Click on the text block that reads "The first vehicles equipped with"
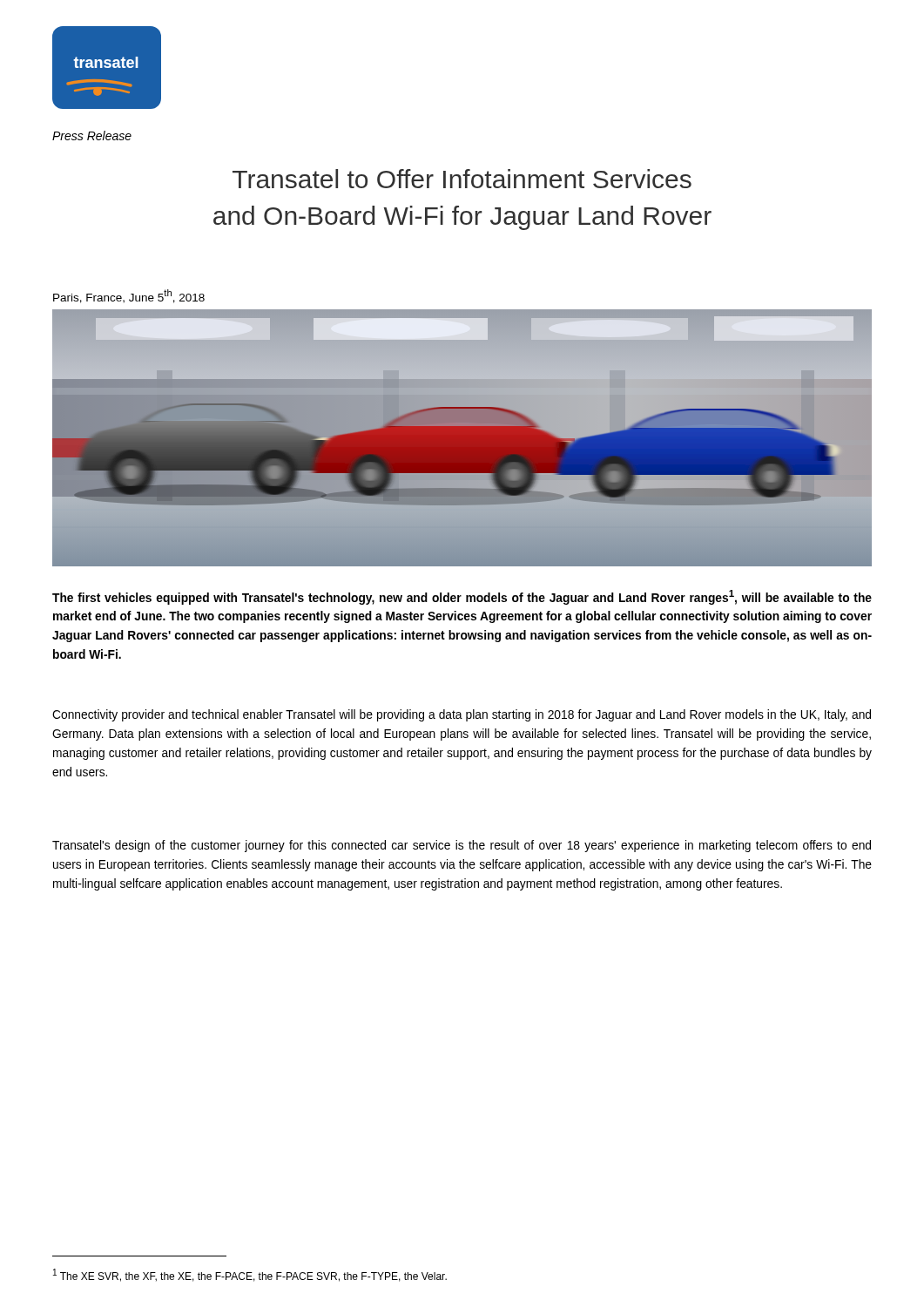 (462, 625)
